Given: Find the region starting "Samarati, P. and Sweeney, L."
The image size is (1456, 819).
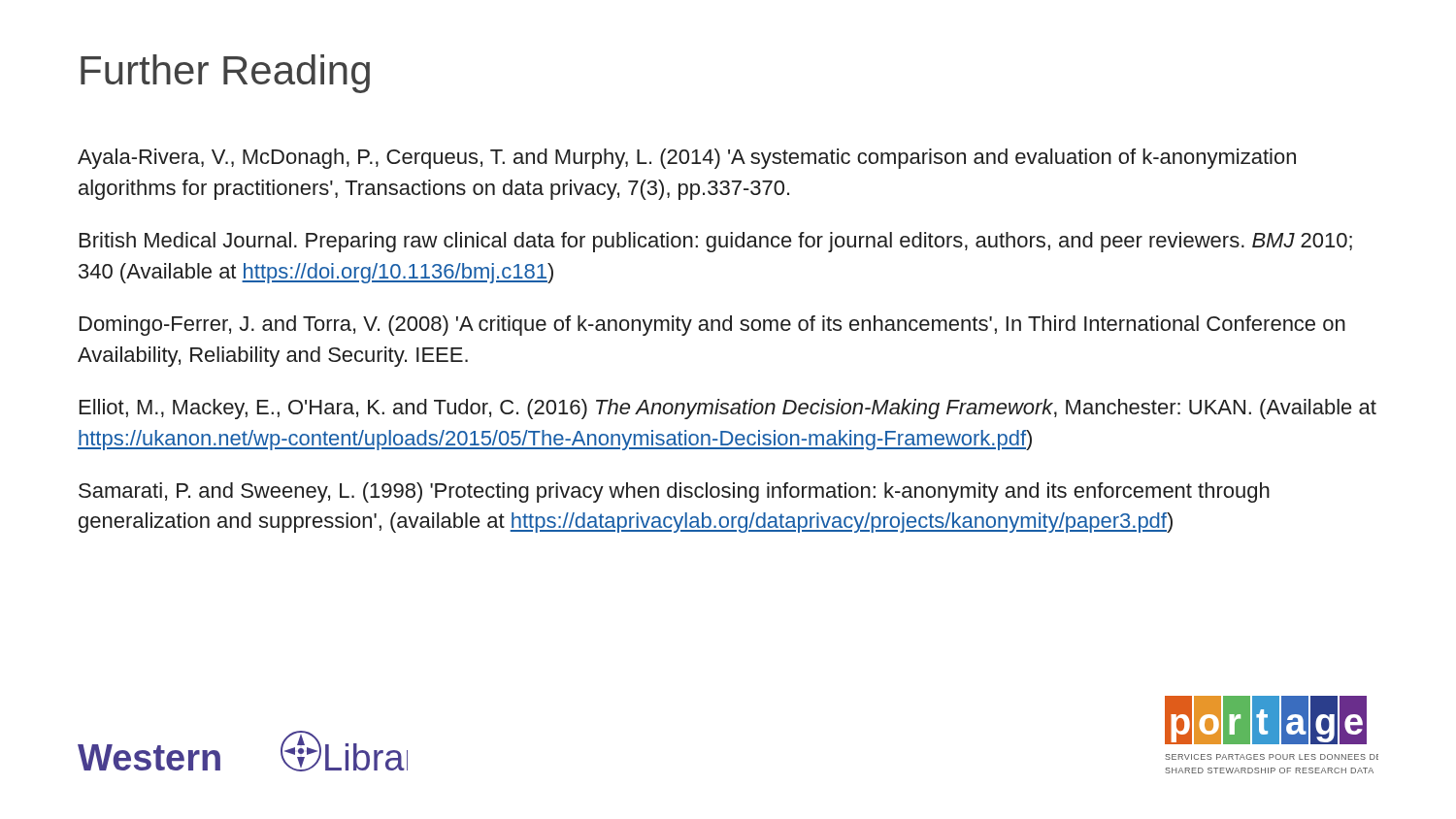Looking at the screenshot, I should [674, 506].
